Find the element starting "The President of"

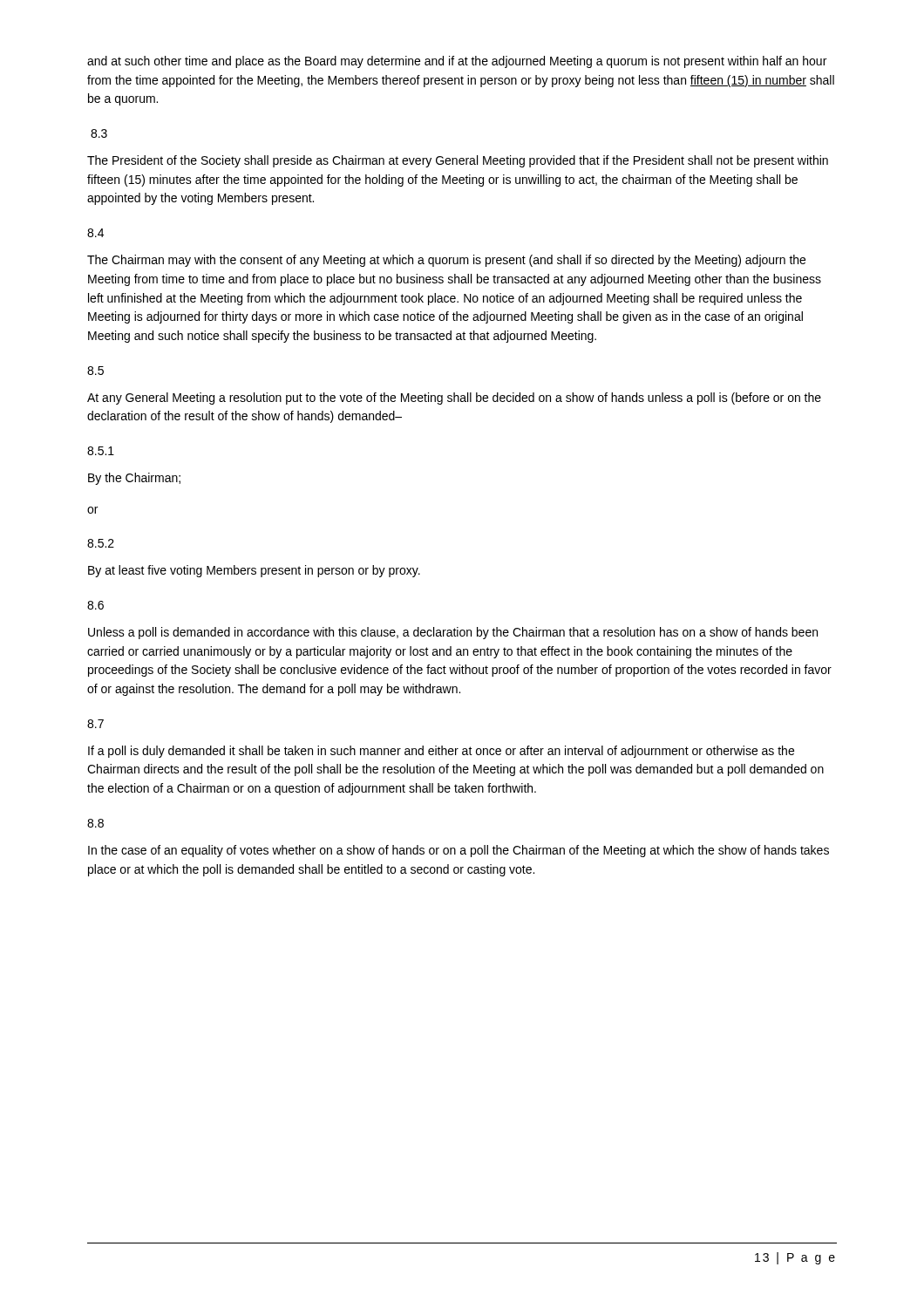[x=458, y=179]
